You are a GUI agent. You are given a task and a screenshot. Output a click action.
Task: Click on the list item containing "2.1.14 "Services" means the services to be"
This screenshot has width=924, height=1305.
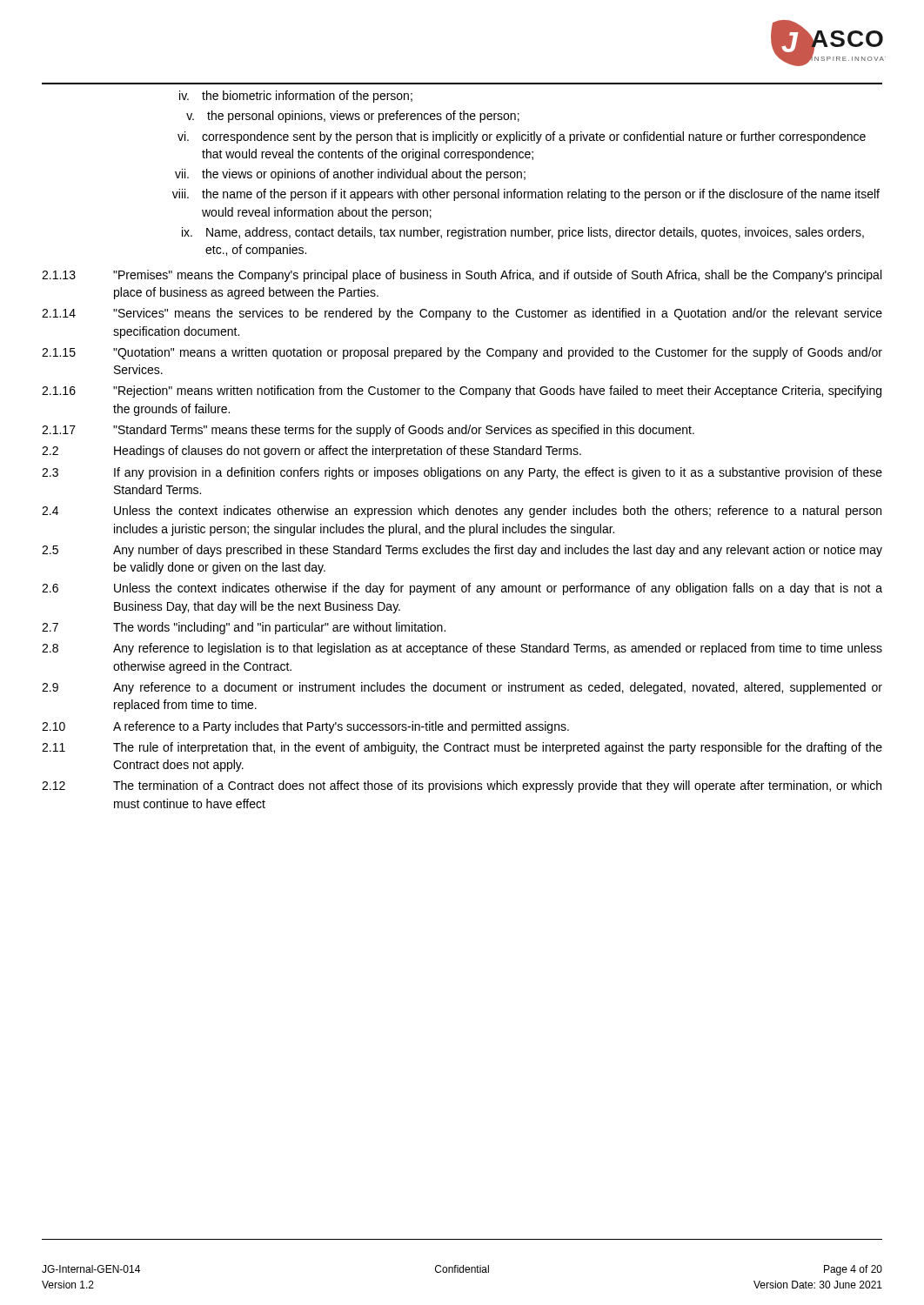tap(462, 322)
